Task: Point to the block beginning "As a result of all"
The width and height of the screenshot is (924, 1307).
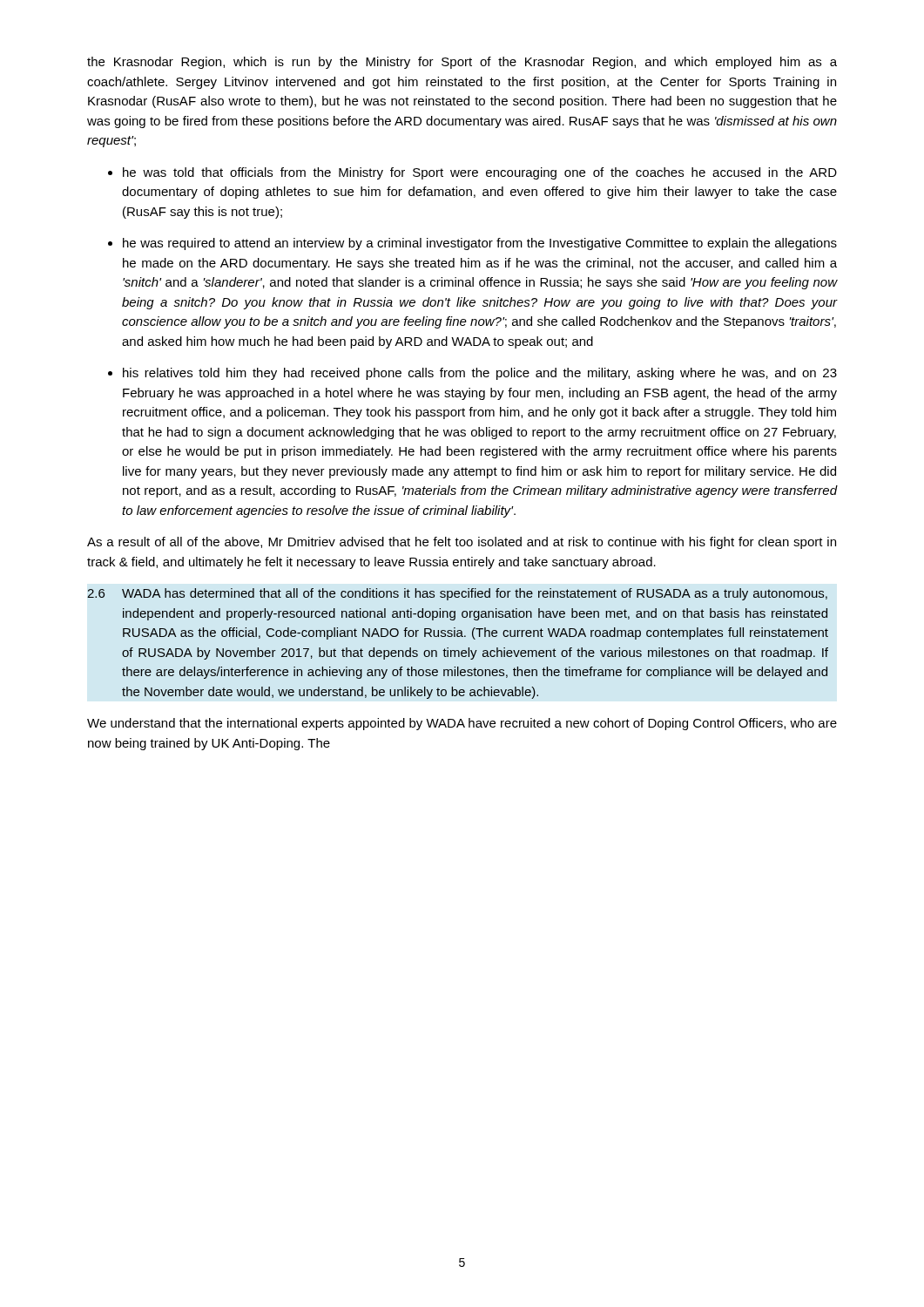Action: [462, 551]
